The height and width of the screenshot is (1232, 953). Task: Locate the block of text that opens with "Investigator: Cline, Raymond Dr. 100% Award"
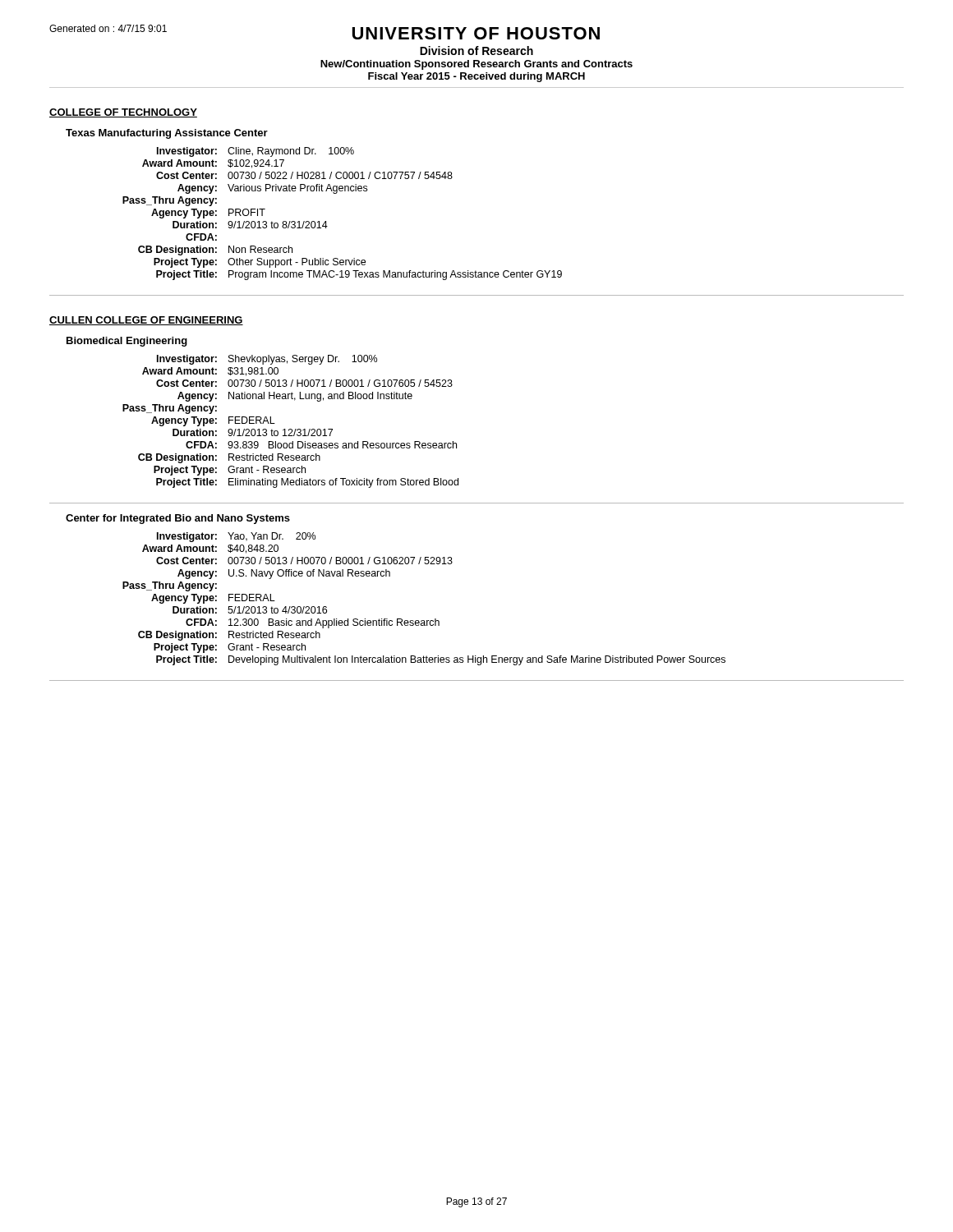[x=256, y=152]
